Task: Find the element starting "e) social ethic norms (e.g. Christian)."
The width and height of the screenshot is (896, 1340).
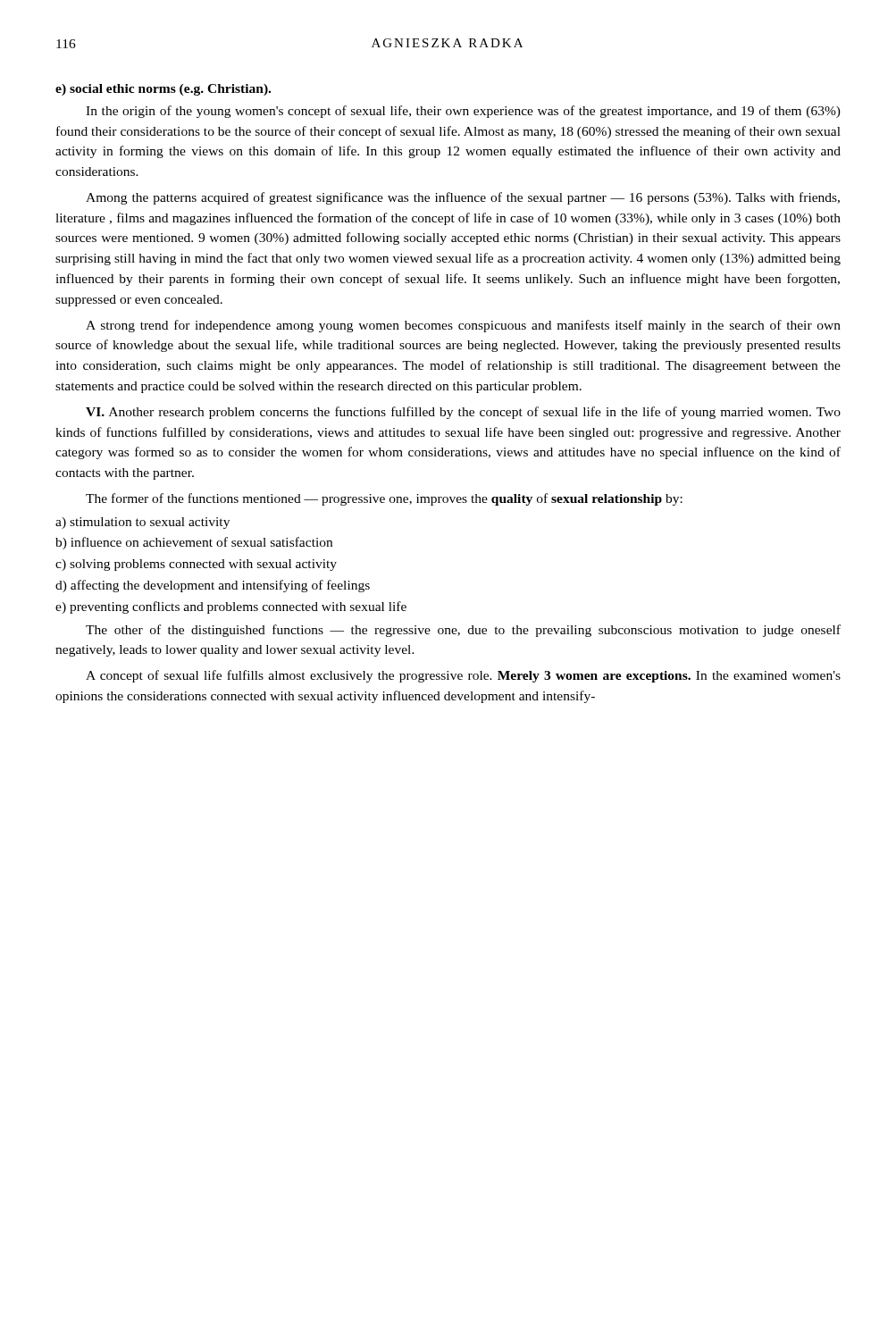Action: 163,88
